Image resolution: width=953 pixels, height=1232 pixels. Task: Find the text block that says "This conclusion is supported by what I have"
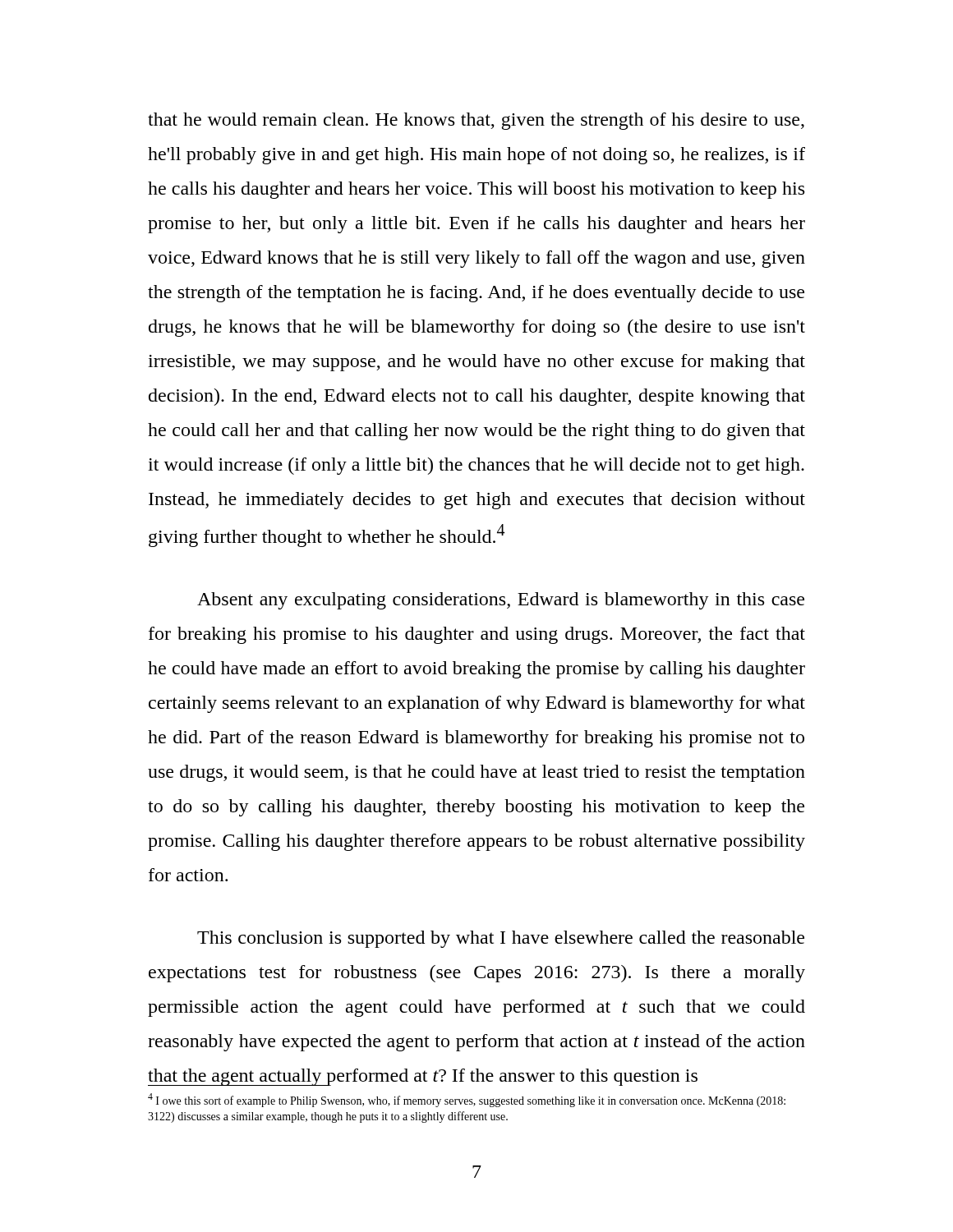(x=476, y=1006)
